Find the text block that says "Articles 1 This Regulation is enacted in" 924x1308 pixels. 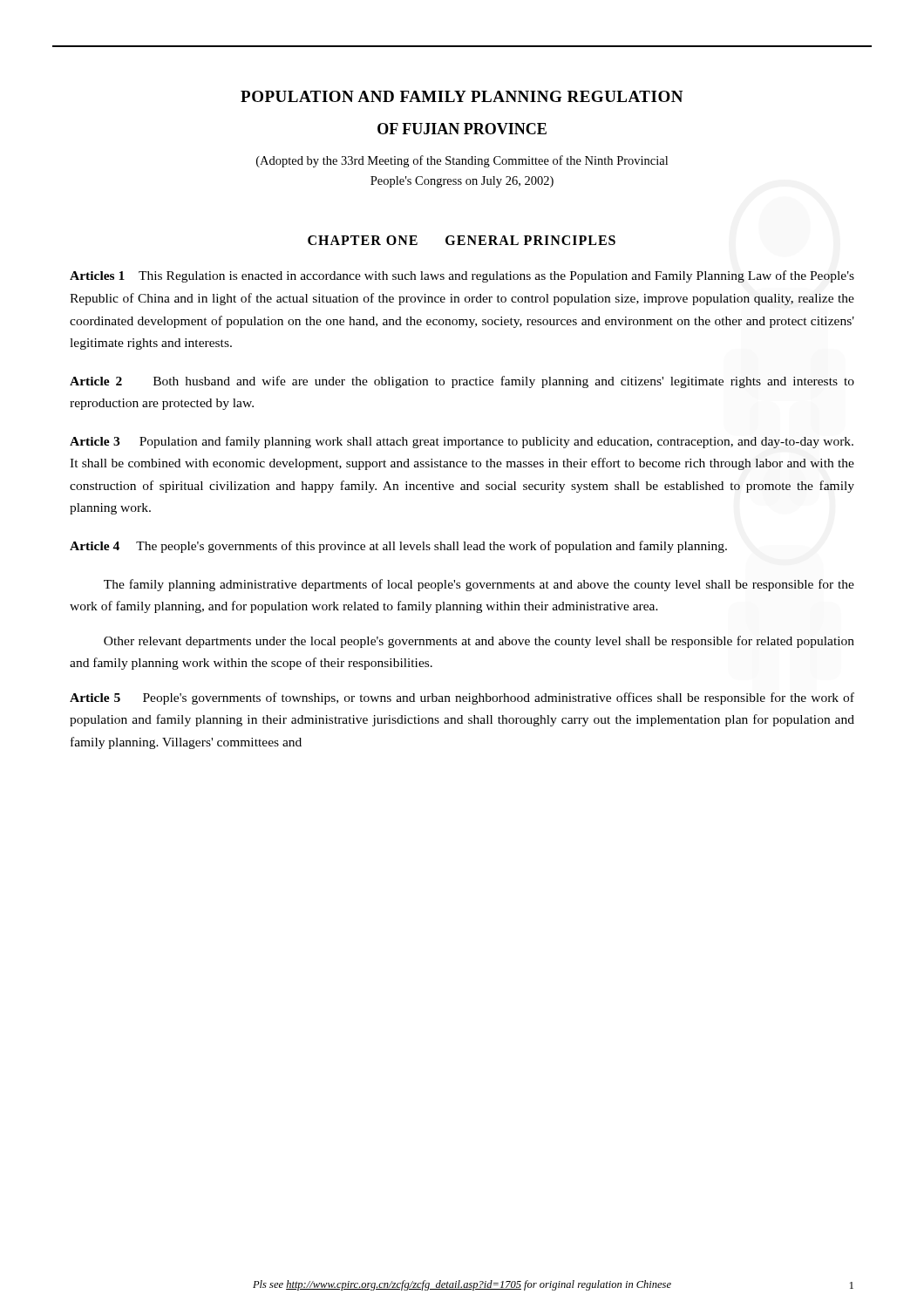(462, 309)
